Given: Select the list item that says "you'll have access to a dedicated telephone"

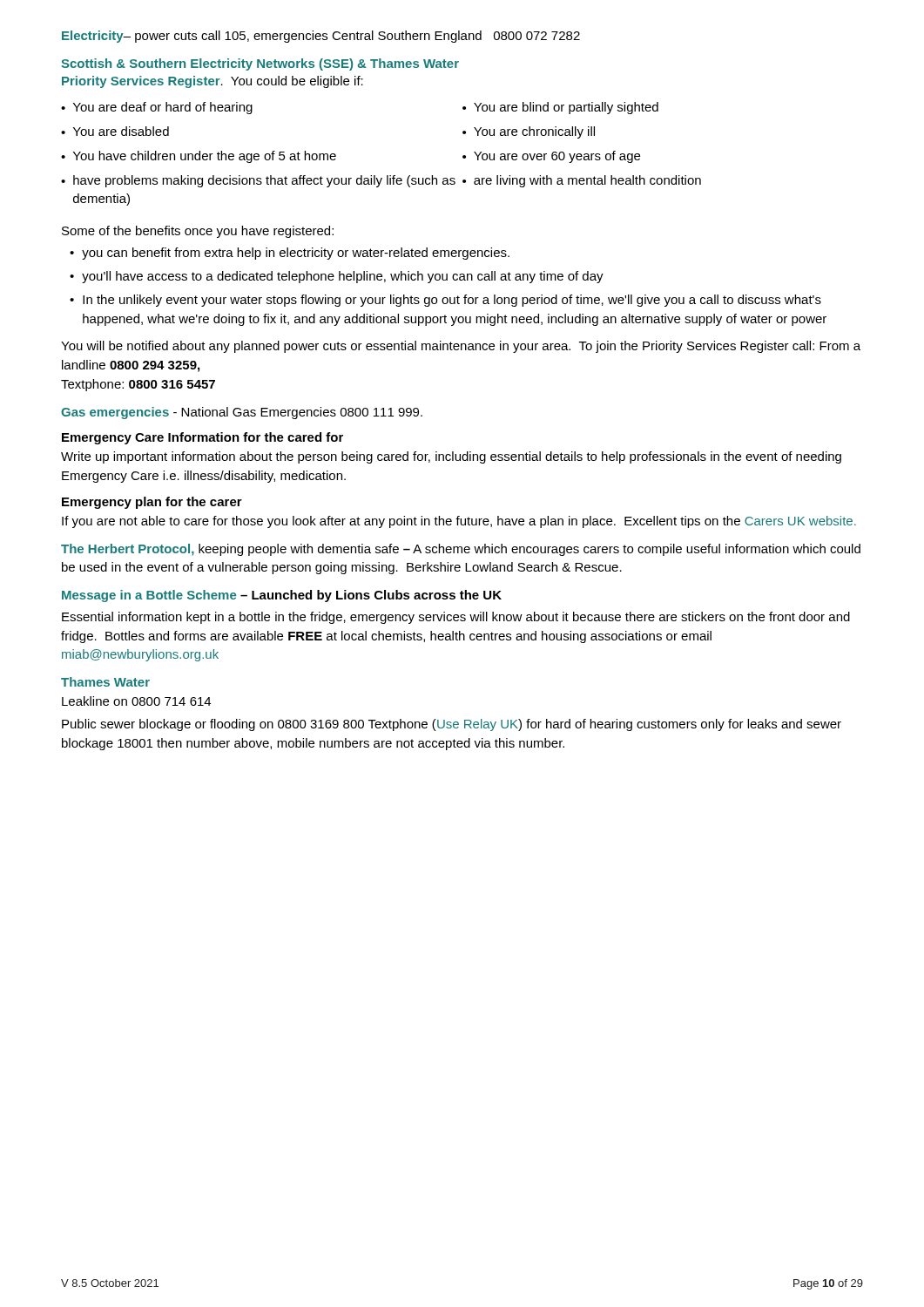Looking at the screenshot, I should tap(466, 276).
